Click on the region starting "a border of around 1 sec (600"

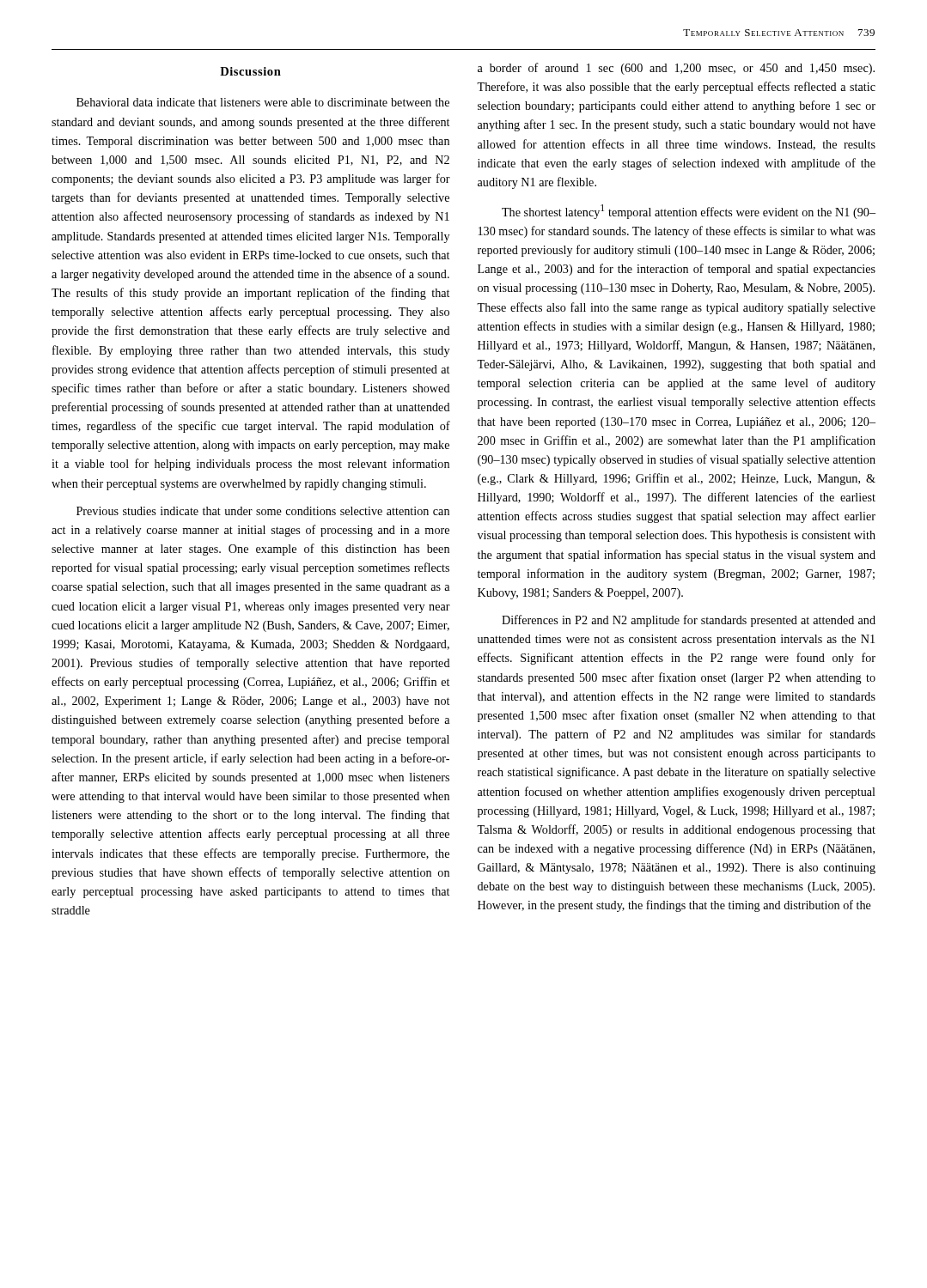click(676, 487)
